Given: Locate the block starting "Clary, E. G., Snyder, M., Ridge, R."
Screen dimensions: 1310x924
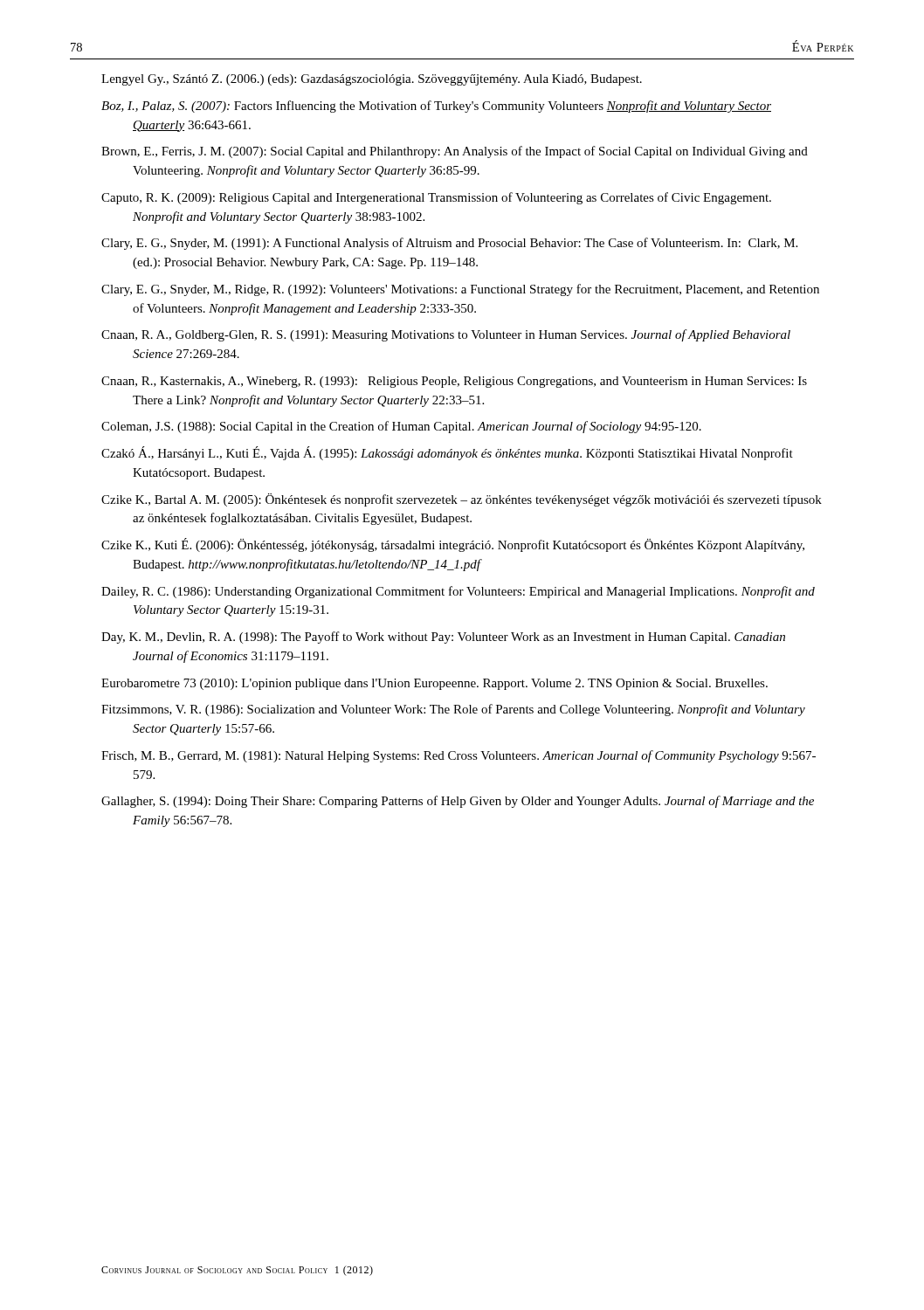Looking at the screenshot, I should [460, 298].
